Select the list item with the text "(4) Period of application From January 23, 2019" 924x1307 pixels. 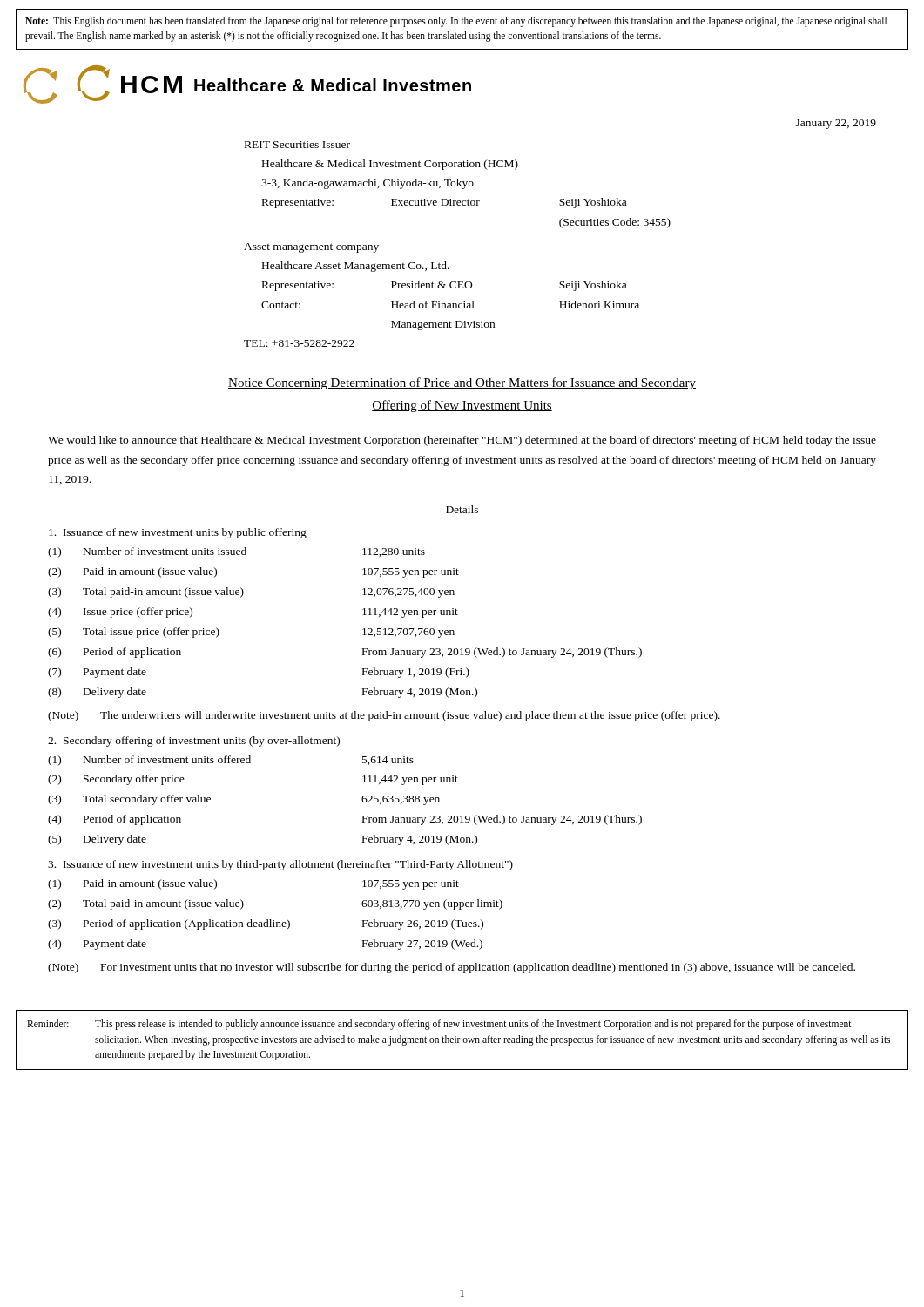click(462, 820)
